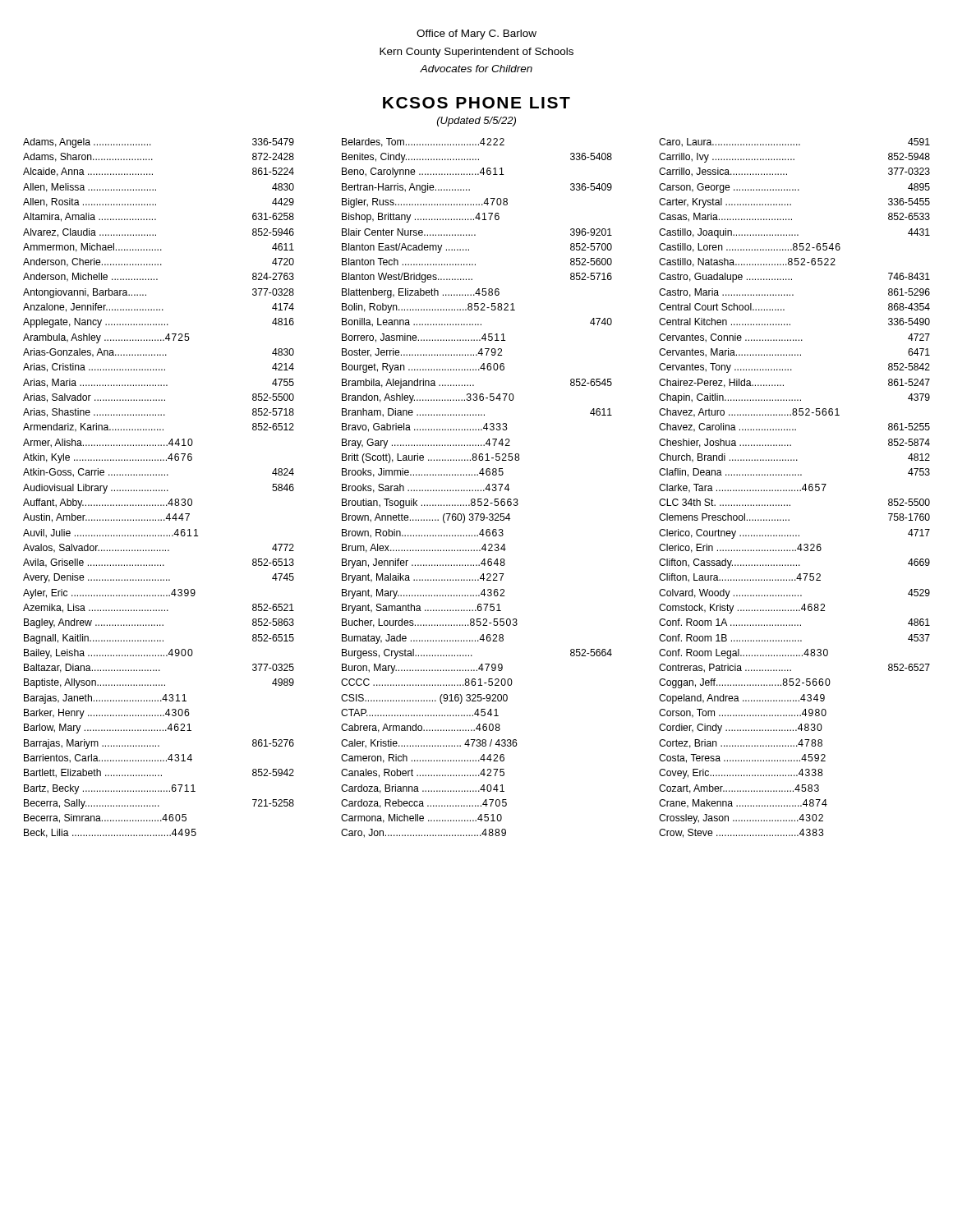Viewport: 953px width, 1232px height.
Task: Locate the table with the text "Adams, Angela .....................336-5479 Adams,"
Action: pyautogui.click(x=476, y=488)
